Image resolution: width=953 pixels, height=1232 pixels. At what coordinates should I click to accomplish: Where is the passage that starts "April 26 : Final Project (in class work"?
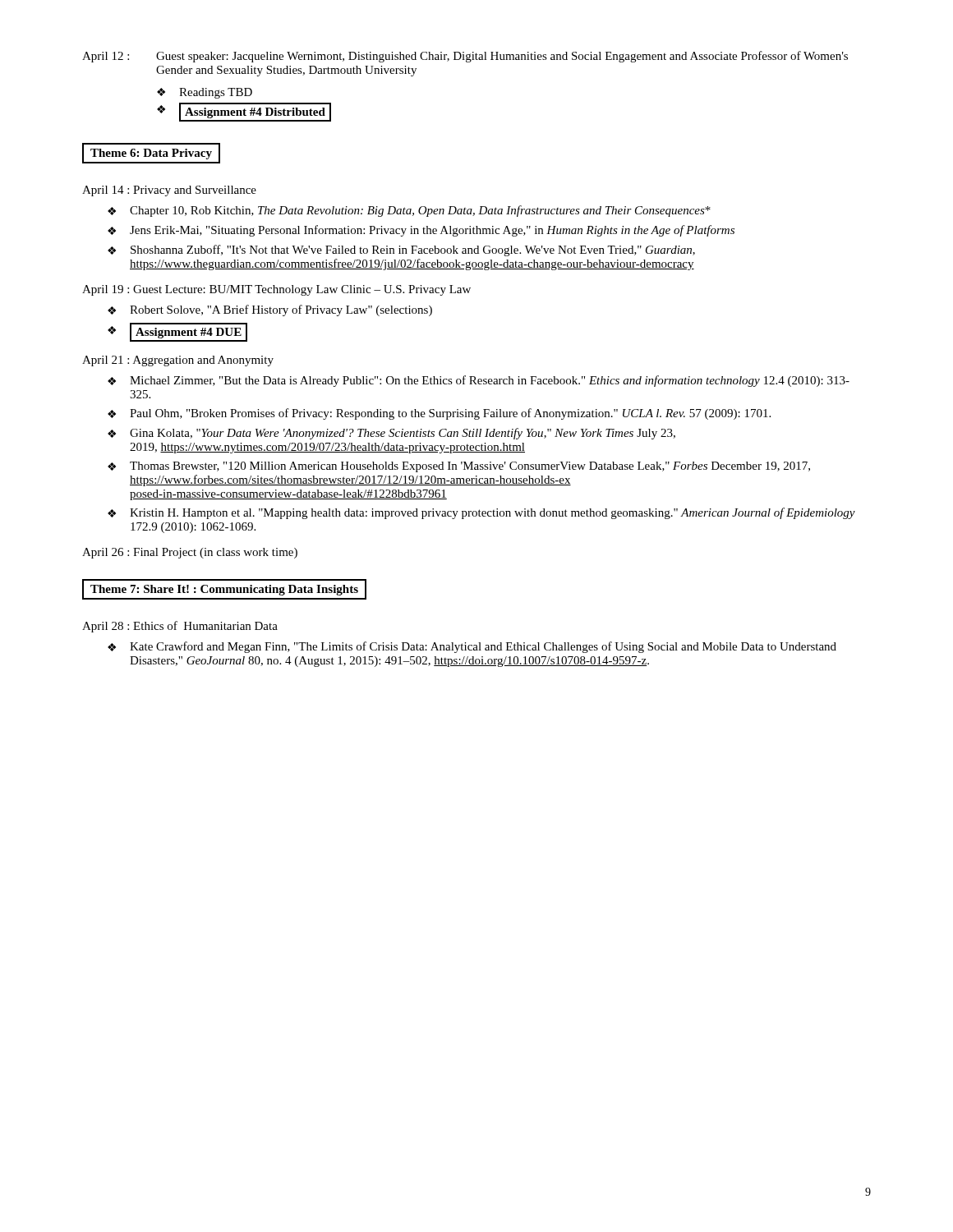coord(190,552)
